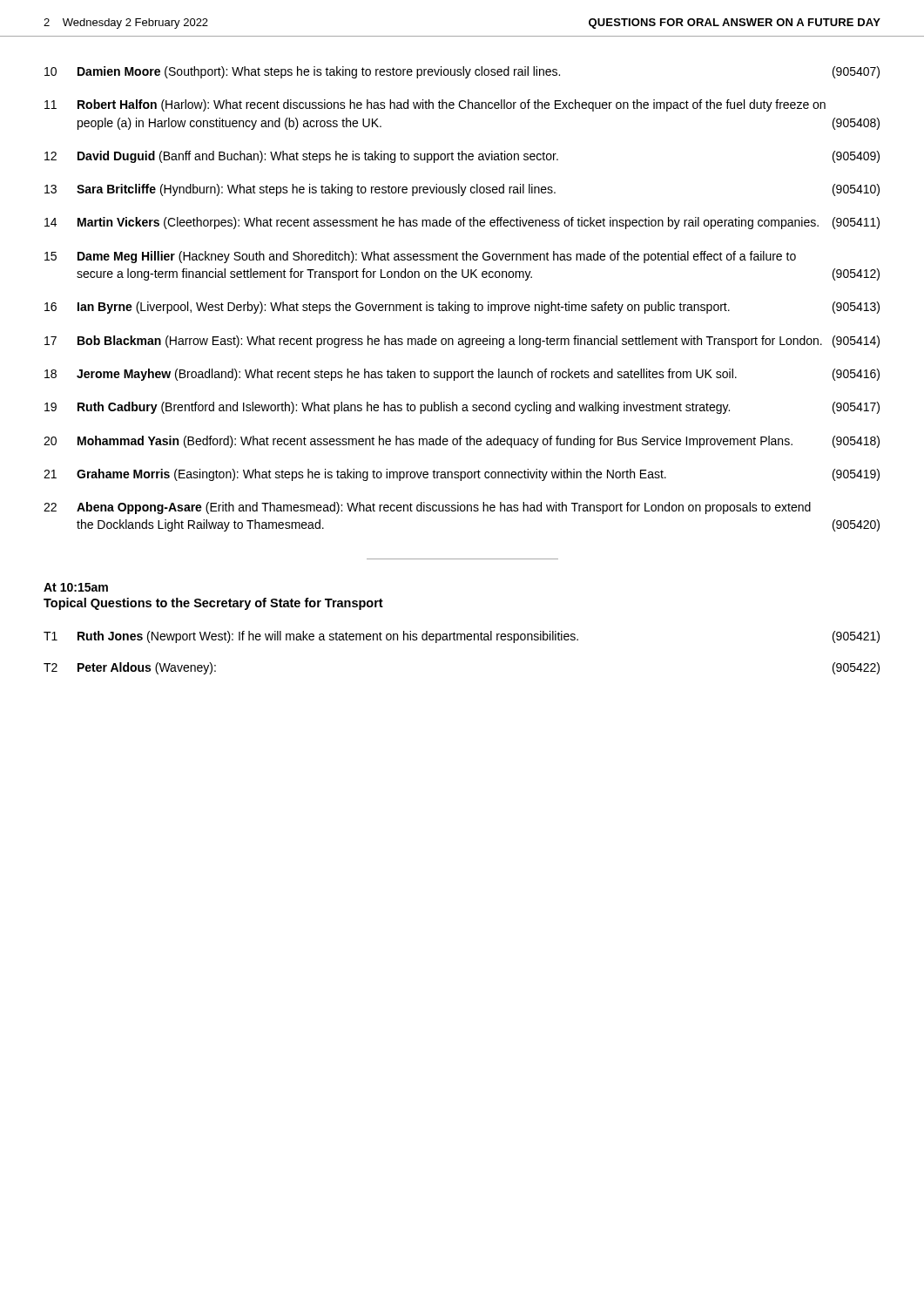Click on the text starting "19 Ruth Cadbury (Brentford and Isleworth):"
Image resolution: width=924 pixels, height=1307 pixels.
click(462, 407)
